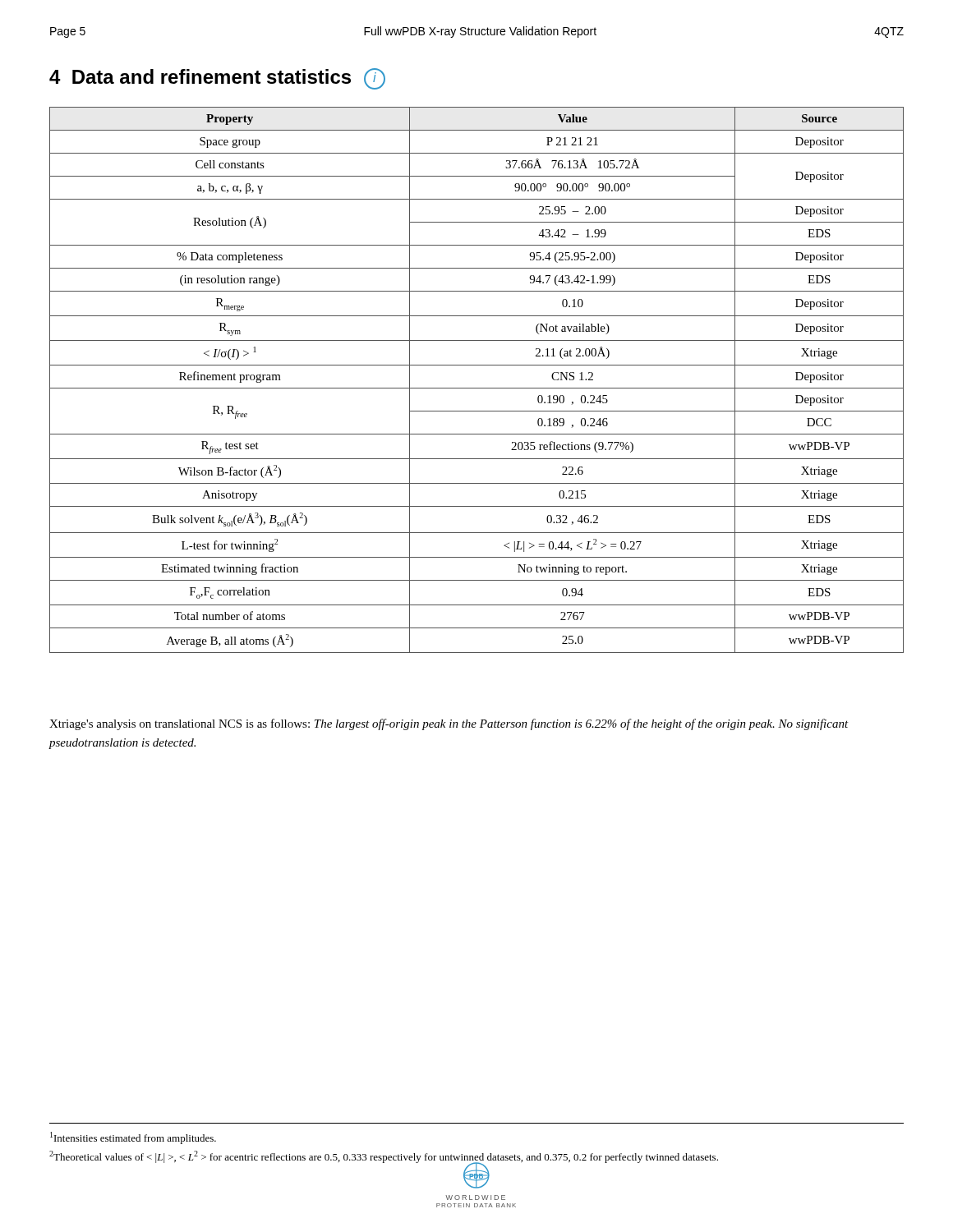953x1232 pixels.
Task: Navigate to the region starting "2Theoretical values of , for acentric reflections"
Action: [384, 1156]
